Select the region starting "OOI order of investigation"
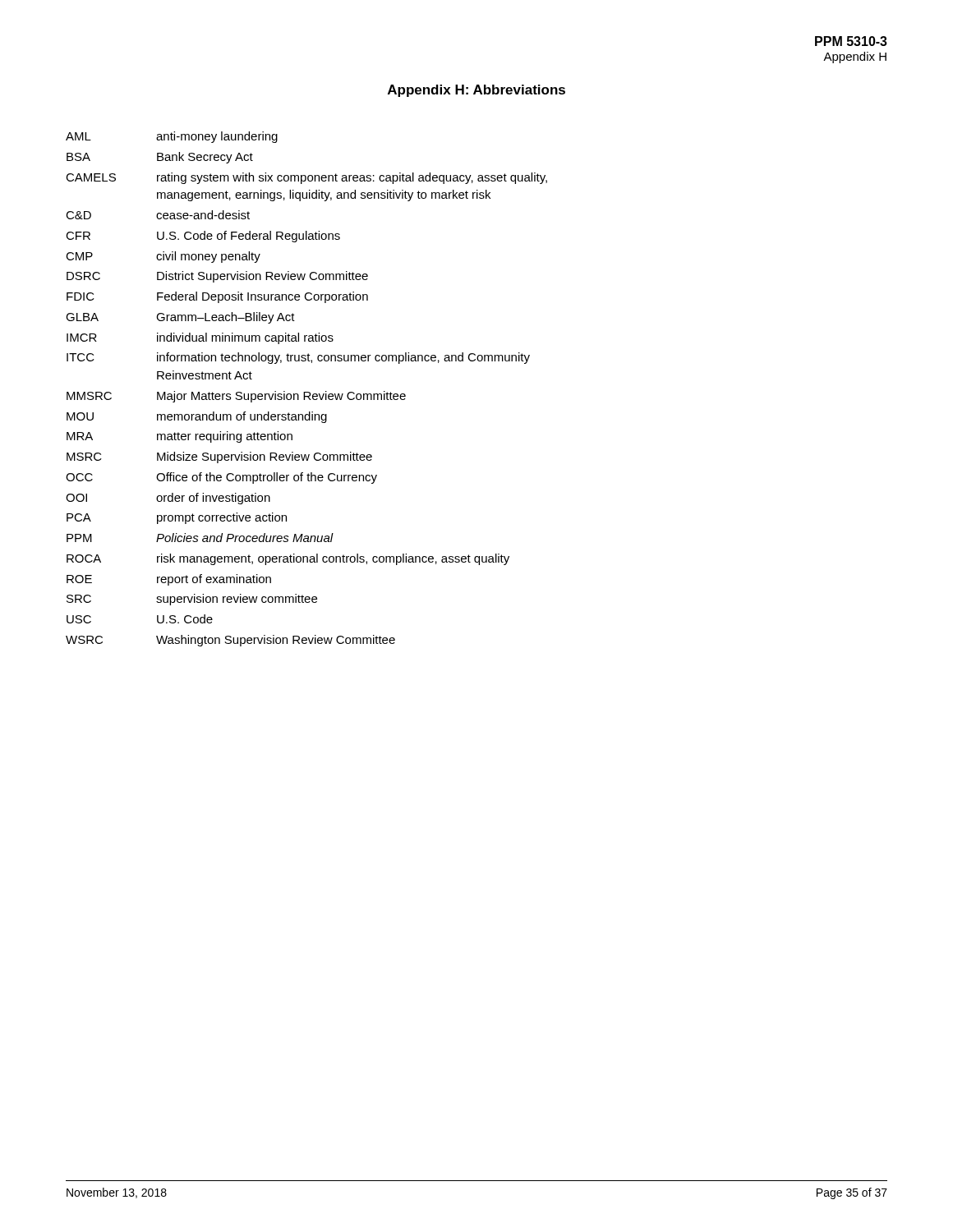This screenshot has height=1232, width=953. (168, 499)
